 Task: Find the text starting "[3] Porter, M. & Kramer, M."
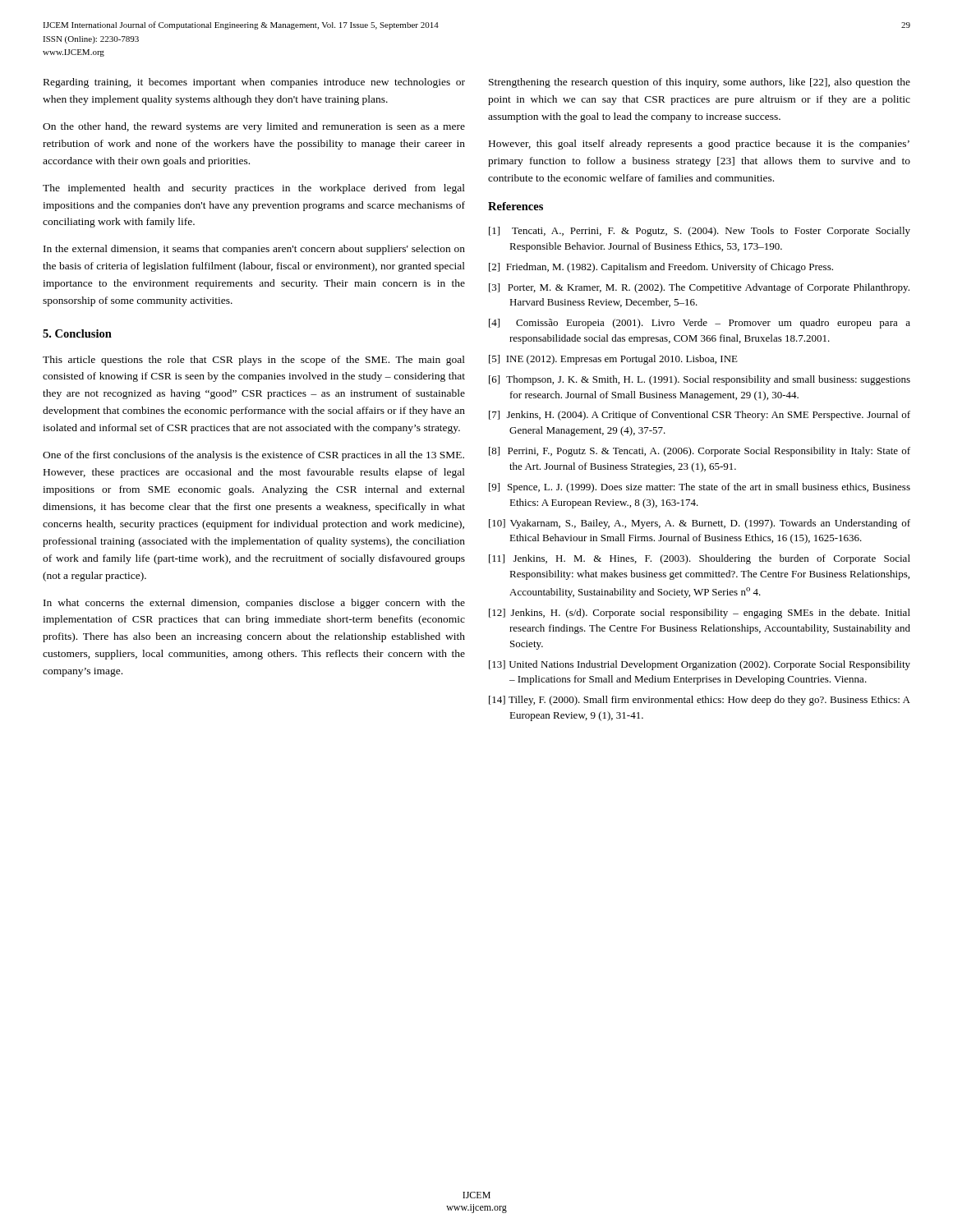click(699, 294)
